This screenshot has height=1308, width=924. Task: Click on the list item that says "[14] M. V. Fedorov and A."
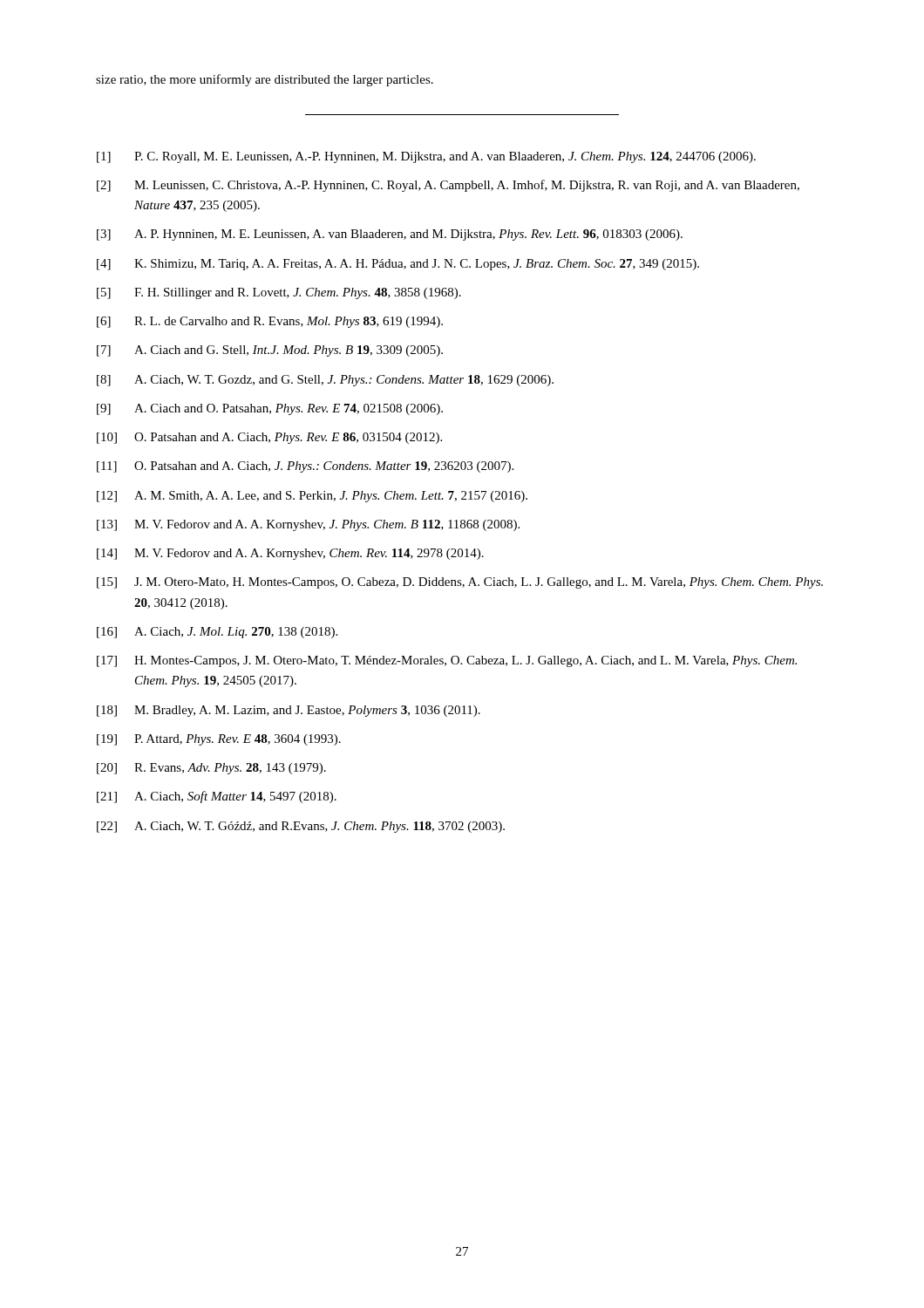tap(462, 553)
